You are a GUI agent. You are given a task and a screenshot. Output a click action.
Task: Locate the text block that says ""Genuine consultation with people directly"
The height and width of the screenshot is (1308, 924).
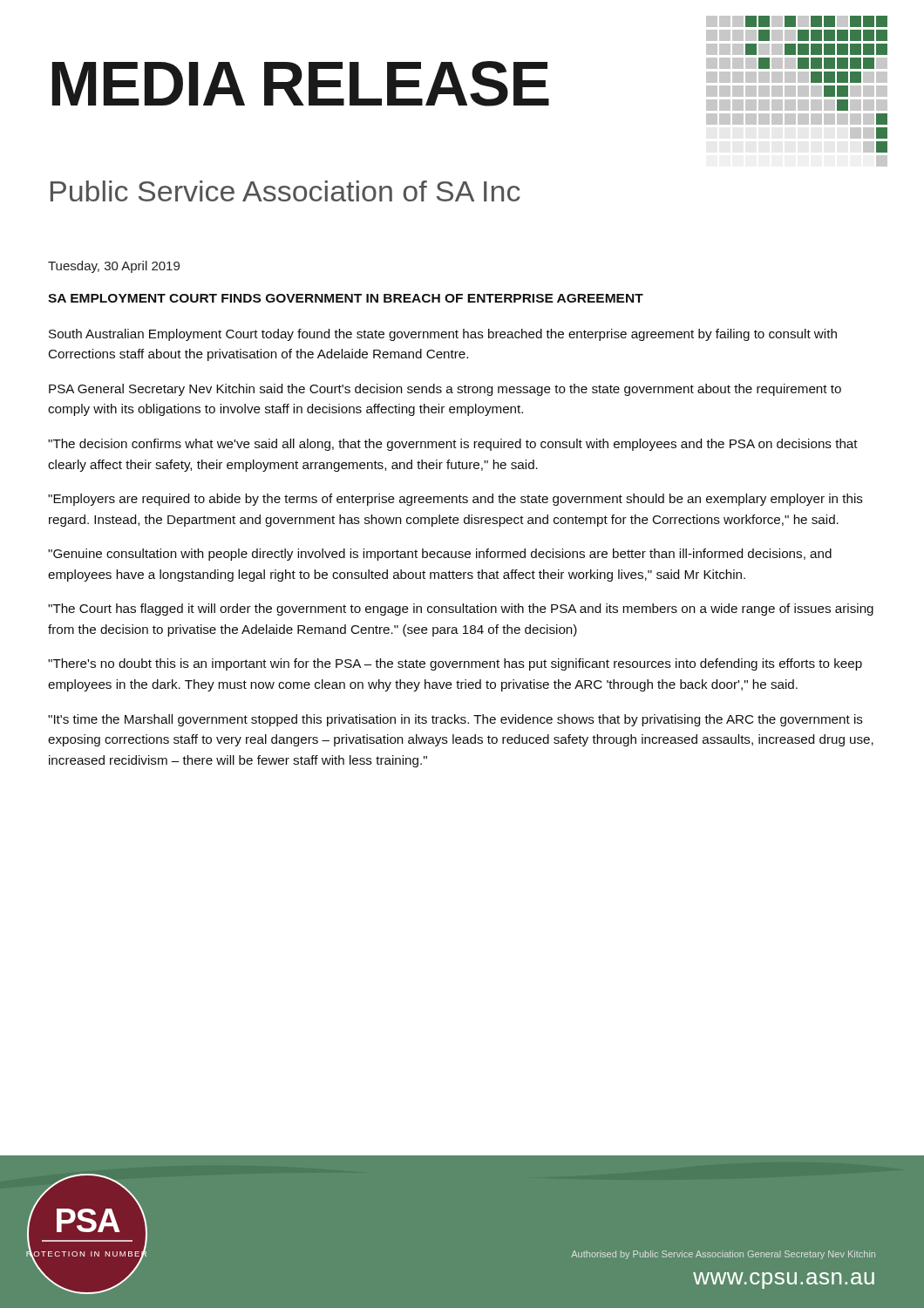(x=440, y=564)
